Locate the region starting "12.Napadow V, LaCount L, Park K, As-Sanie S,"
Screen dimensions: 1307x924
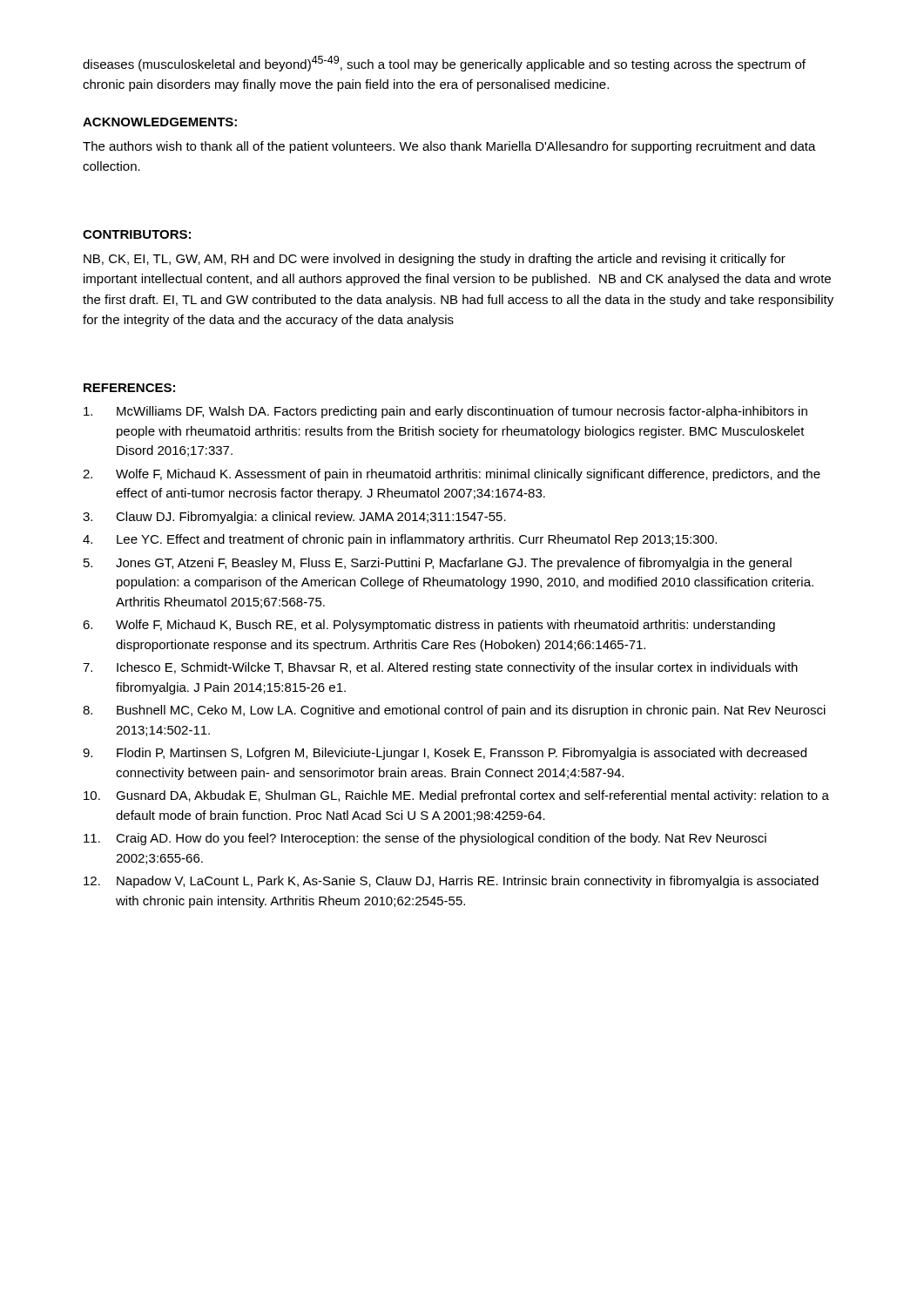pyautogui.click(x=459, y=891)
